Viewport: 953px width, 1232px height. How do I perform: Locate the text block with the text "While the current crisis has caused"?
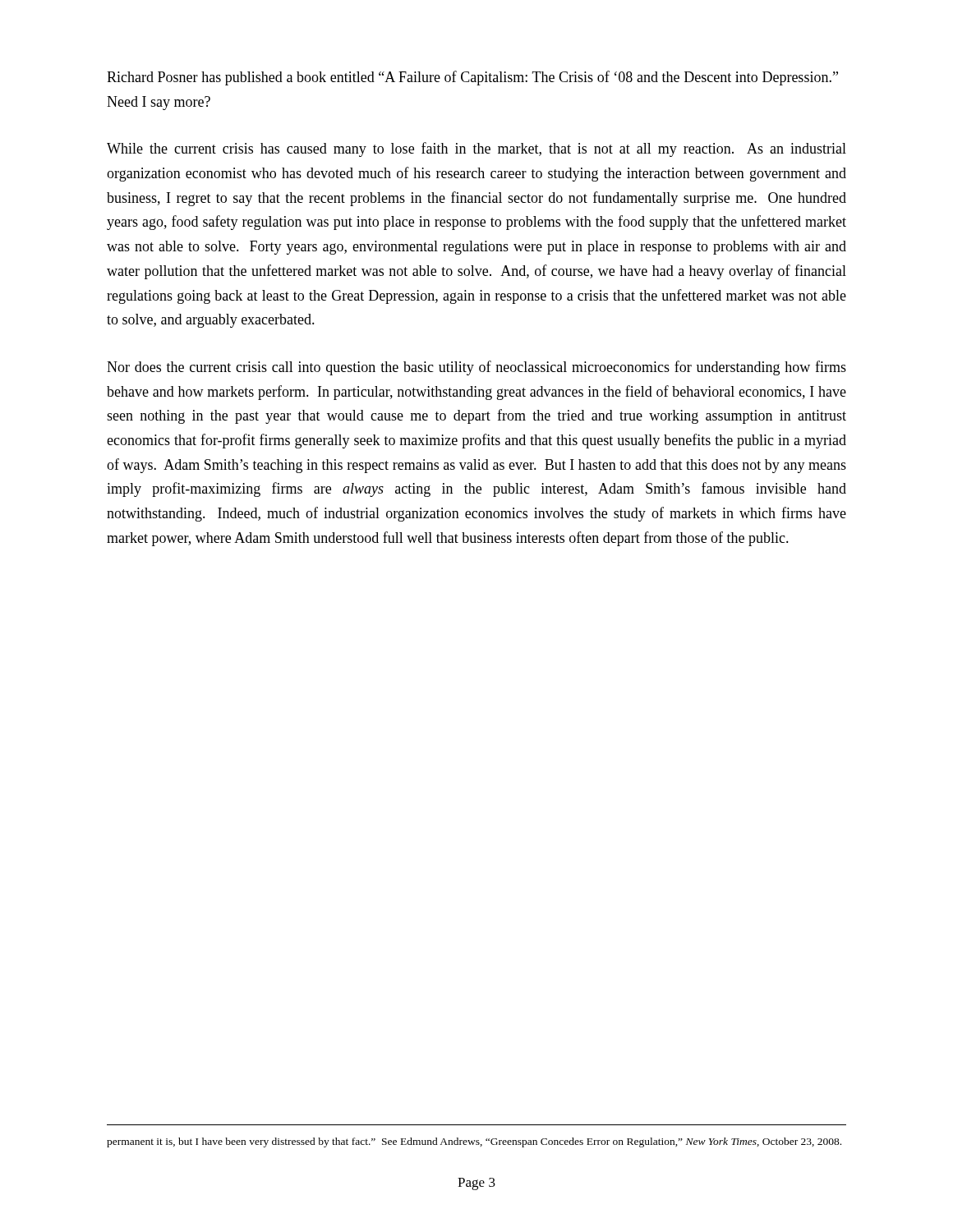[x=476, y=234]
